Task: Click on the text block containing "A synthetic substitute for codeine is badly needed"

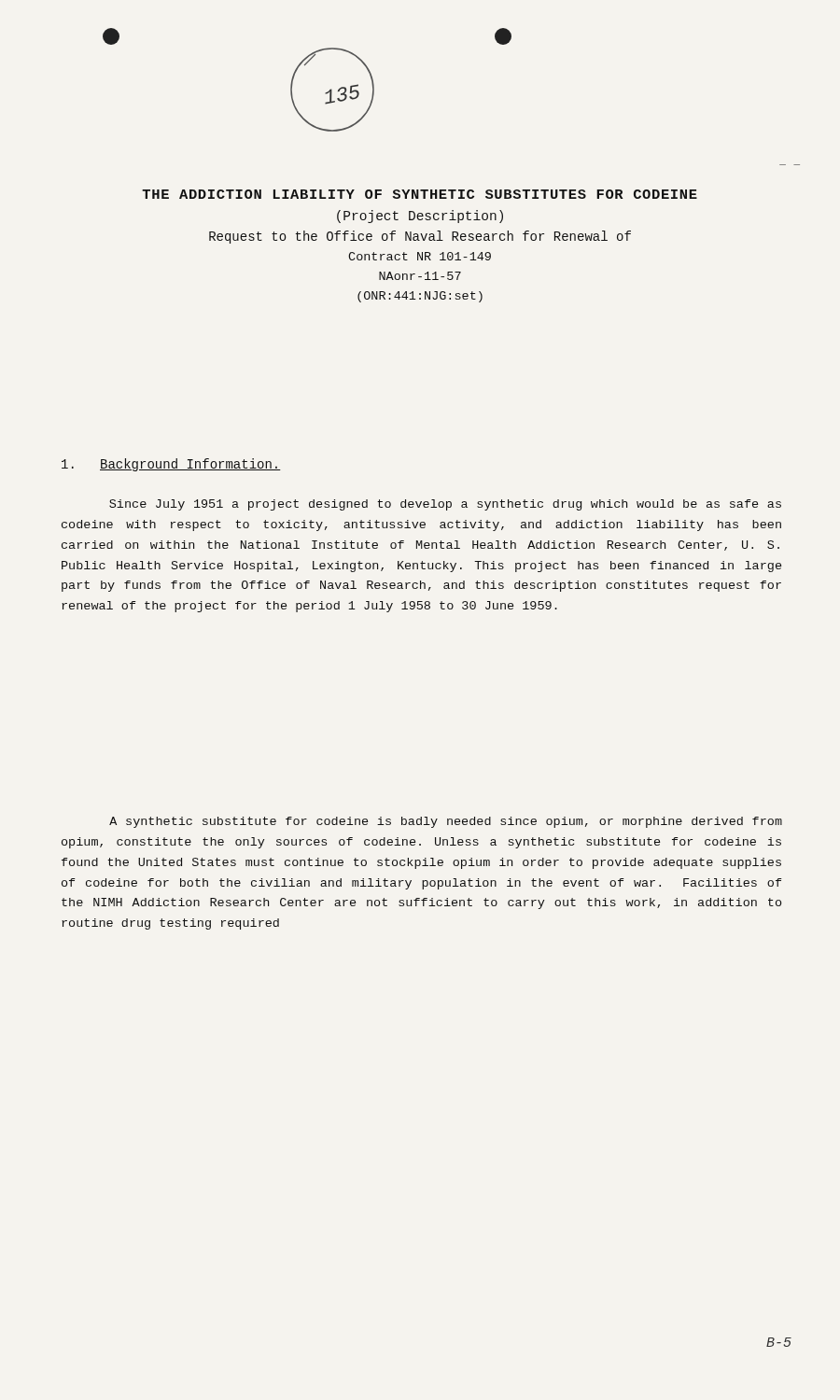Action: tap(421, 873)
